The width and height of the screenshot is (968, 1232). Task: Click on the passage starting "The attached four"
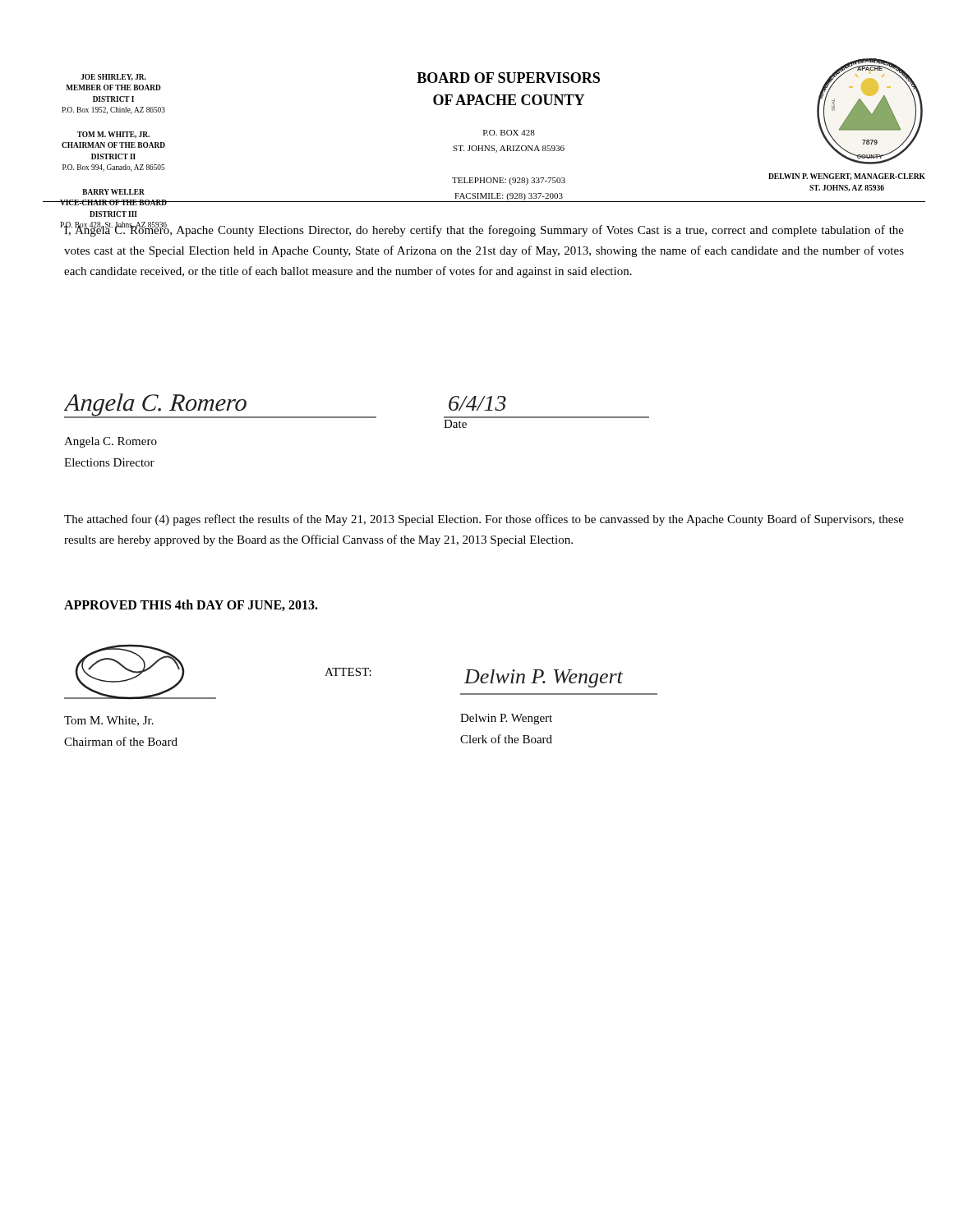coord(484,529)
